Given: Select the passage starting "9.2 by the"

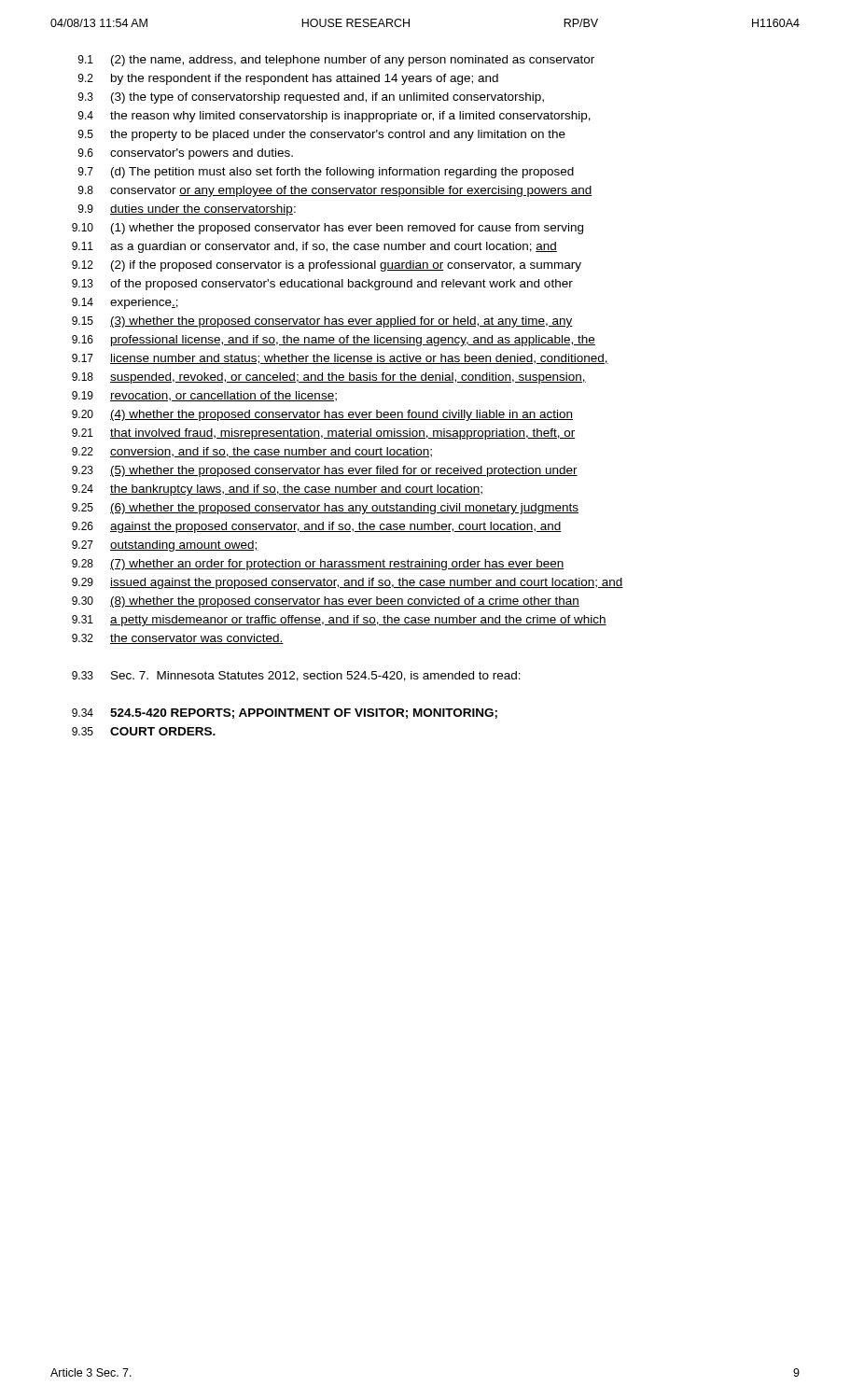Looking at the screenshot, I should 425,78.
